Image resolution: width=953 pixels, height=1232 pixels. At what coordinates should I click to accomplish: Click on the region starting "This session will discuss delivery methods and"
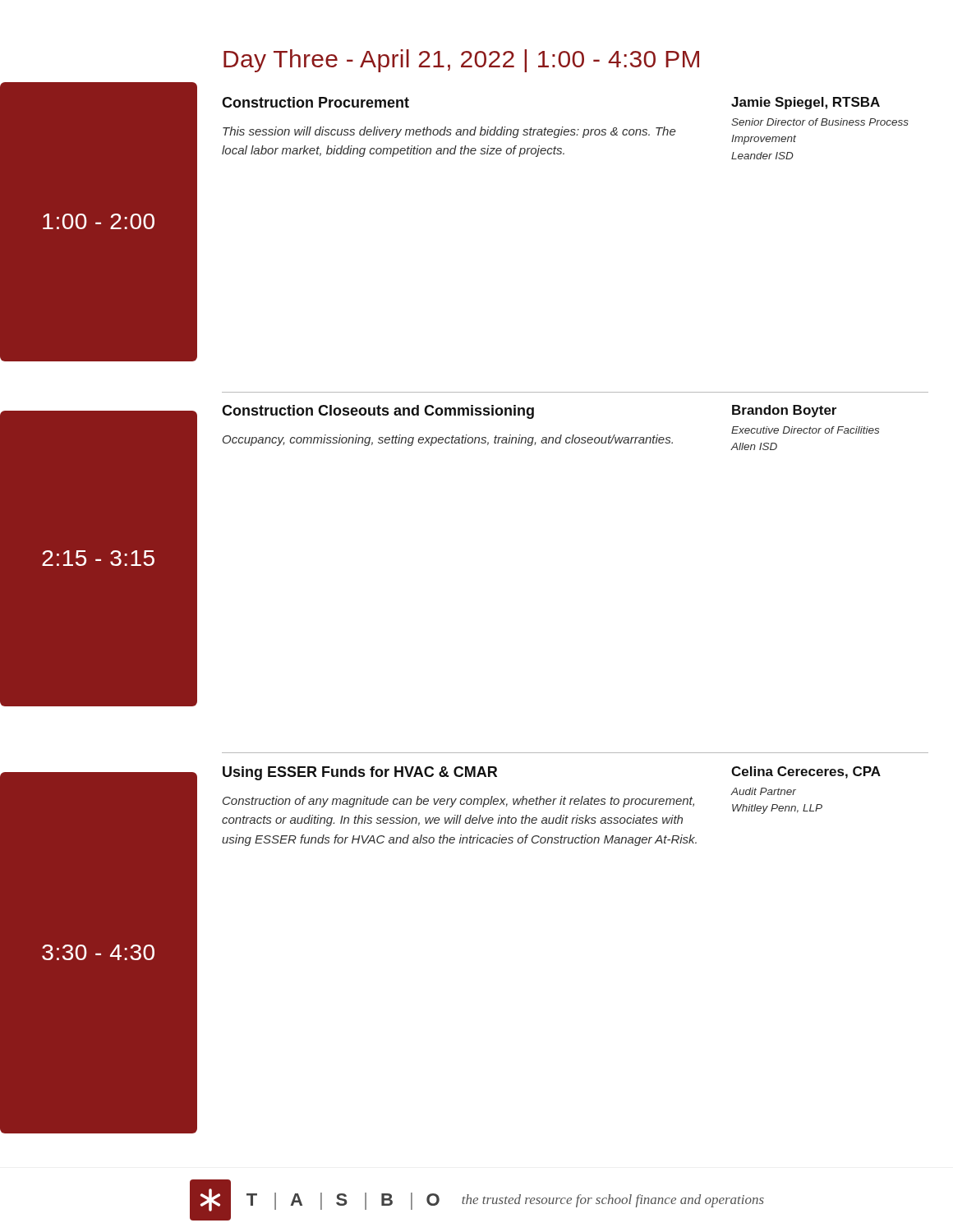pos(460,141)
